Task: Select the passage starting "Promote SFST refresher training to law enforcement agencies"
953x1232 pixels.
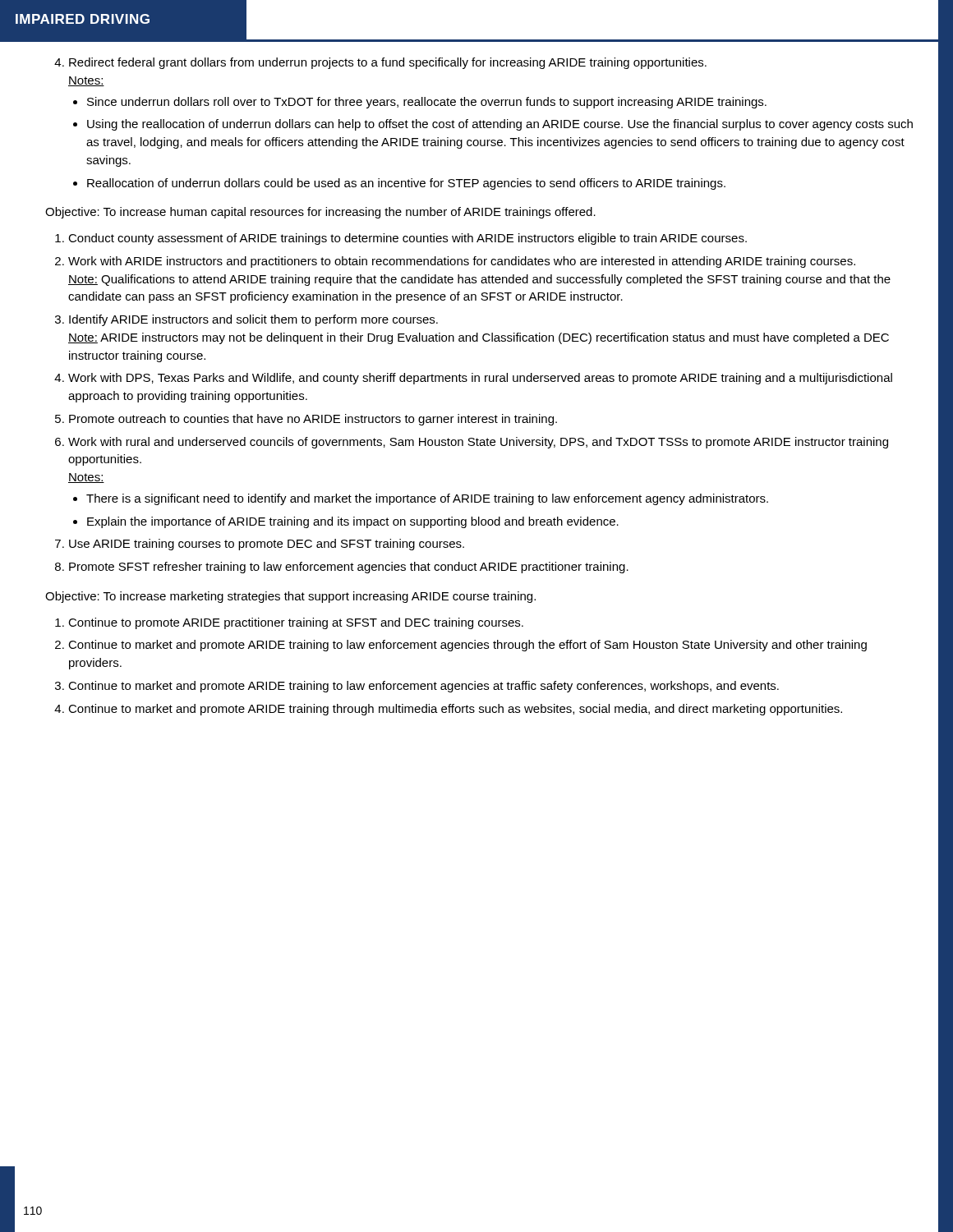Action: [x=483, y=567]
